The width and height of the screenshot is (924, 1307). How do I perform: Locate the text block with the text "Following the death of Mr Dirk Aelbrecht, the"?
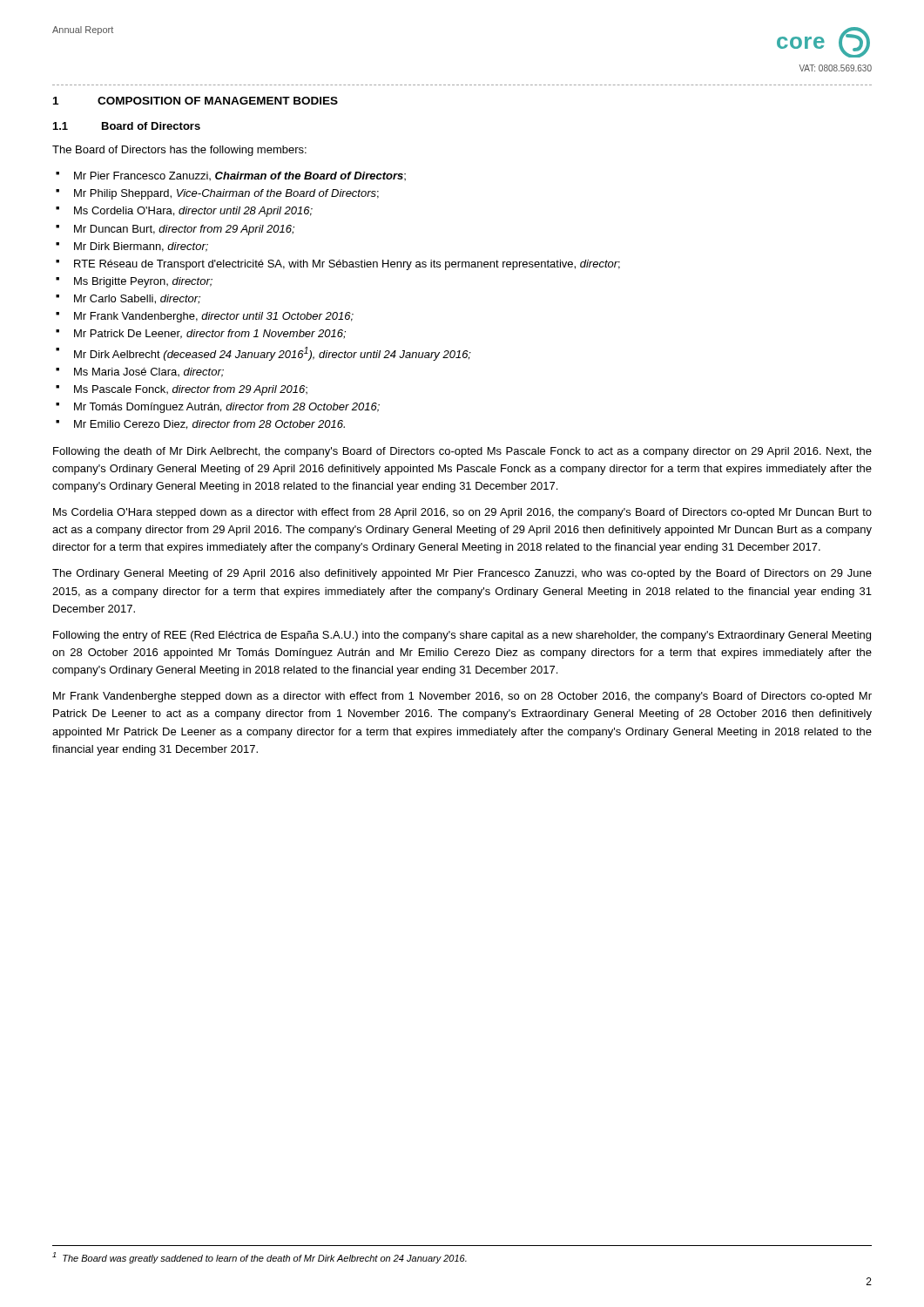pyautogui.click(x=462, y=468)
